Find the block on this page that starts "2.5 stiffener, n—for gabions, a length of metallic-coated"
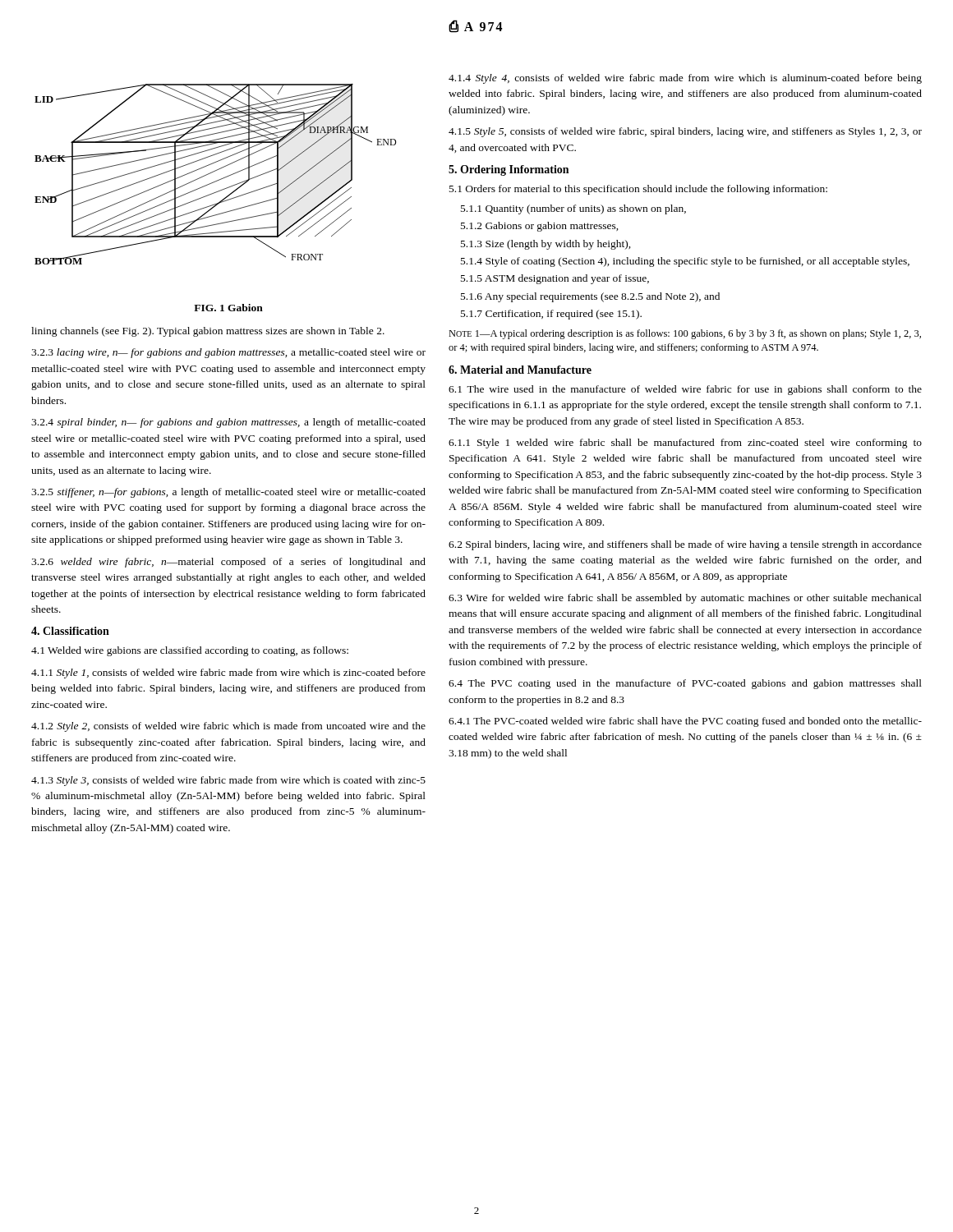 [x=228, y=515]
